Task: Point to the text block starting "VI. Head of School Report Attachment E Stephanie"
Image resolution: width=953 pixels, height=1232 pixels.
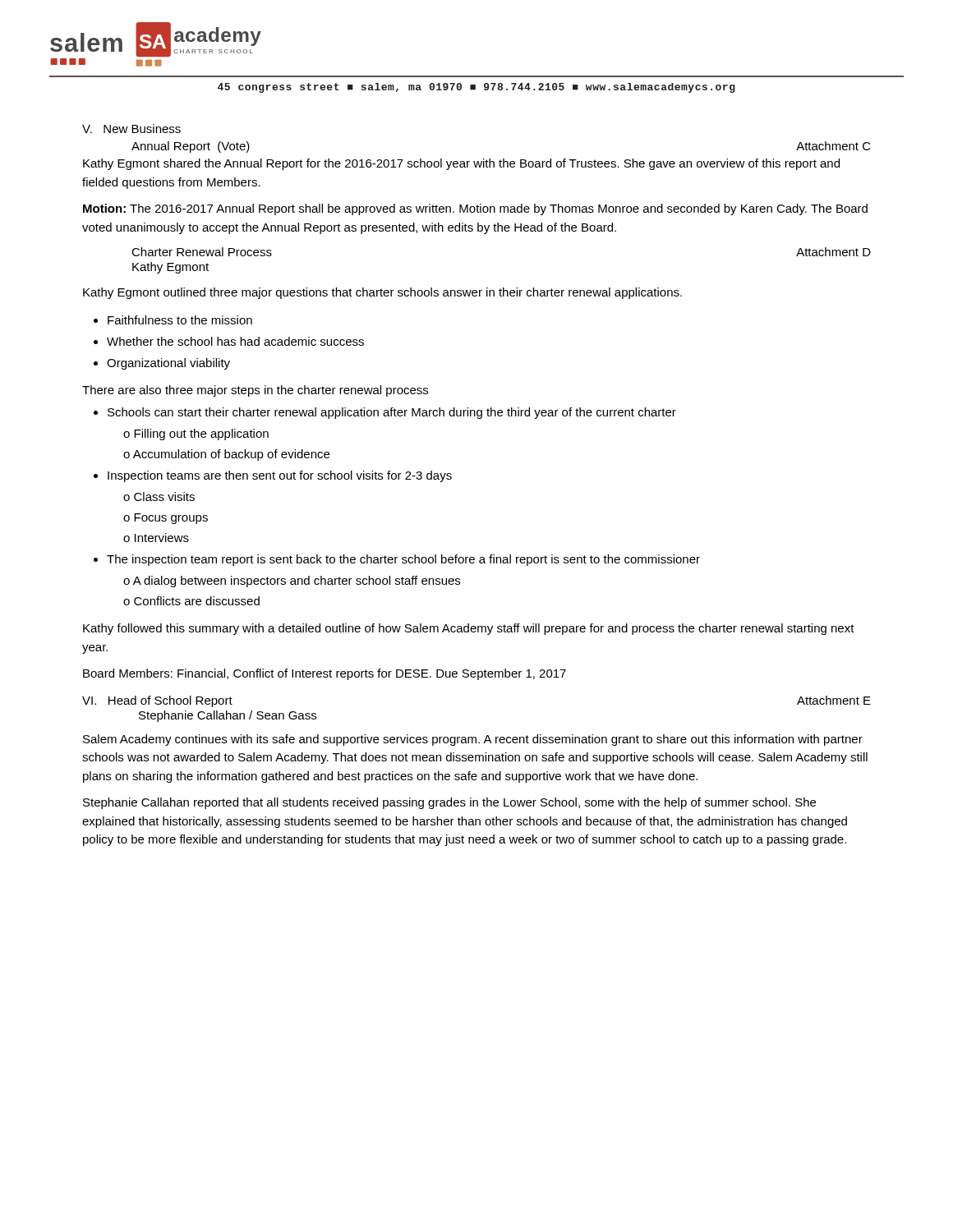Action: pyautogui.click(x=170, y=701)
